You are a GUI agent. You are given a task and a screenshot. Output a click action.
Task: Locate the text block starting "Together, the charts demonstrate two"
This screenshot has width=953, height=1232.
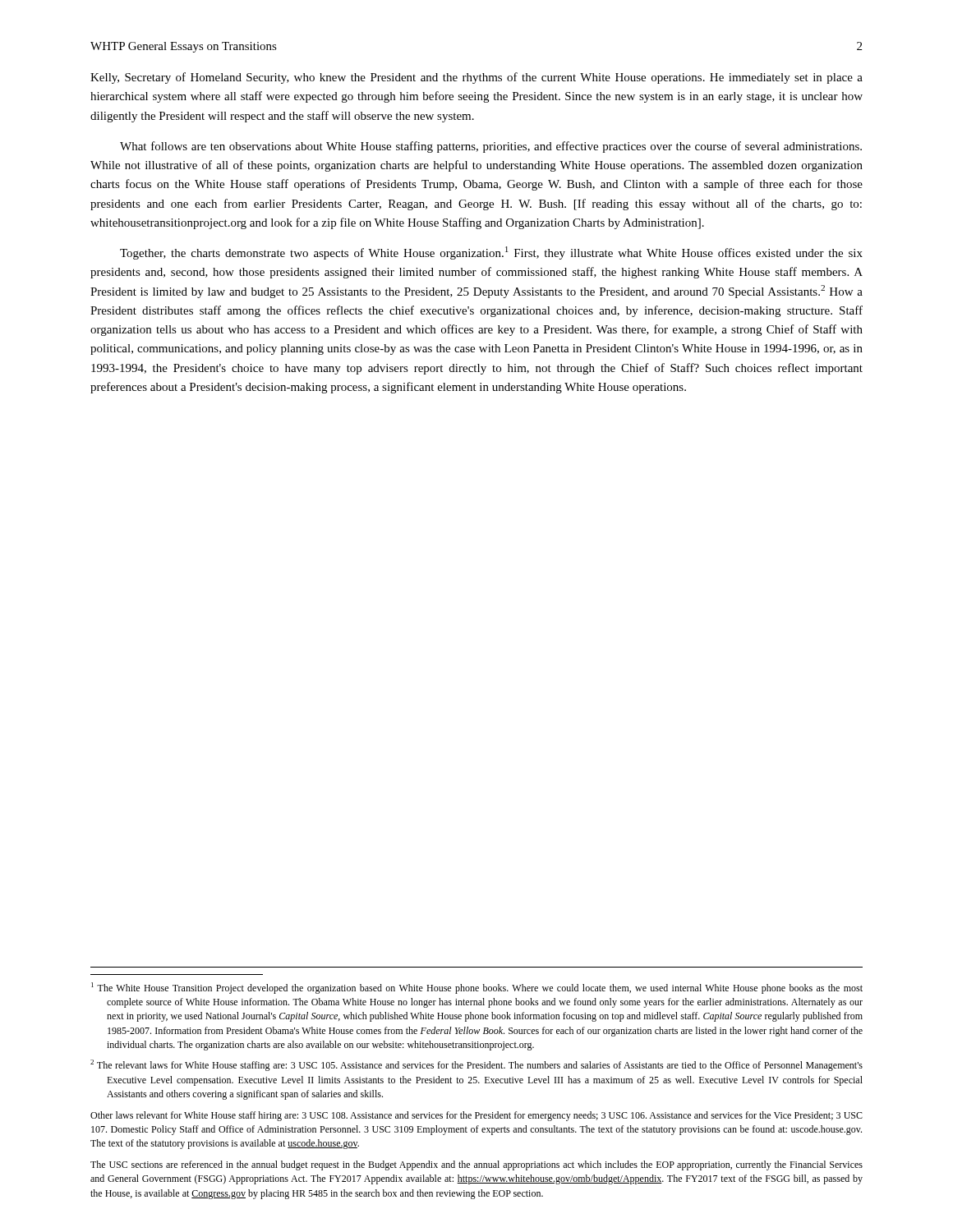(476, 320)
